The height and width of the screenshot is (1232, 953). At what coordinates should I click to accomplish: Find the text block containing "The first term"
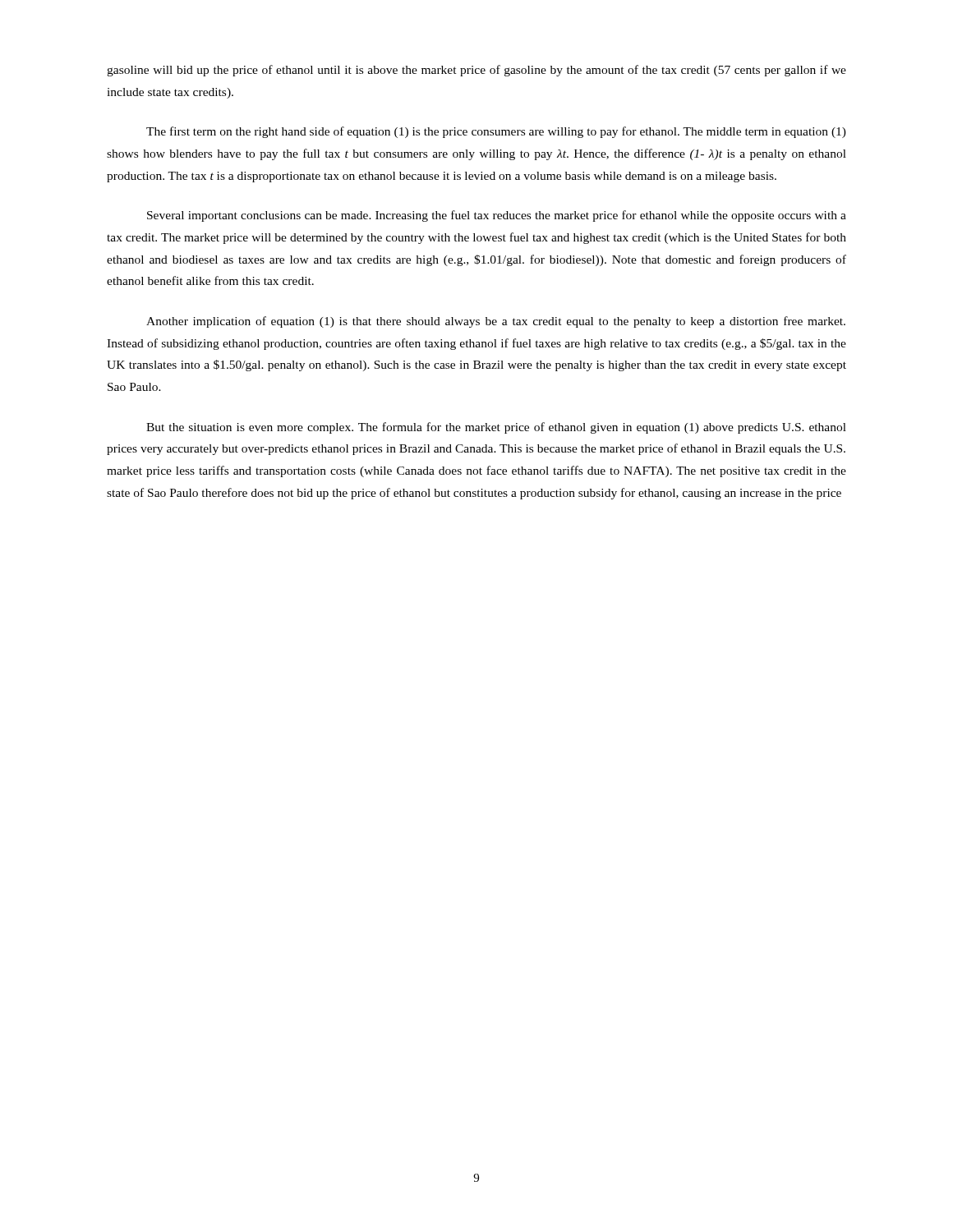(476, 154)
